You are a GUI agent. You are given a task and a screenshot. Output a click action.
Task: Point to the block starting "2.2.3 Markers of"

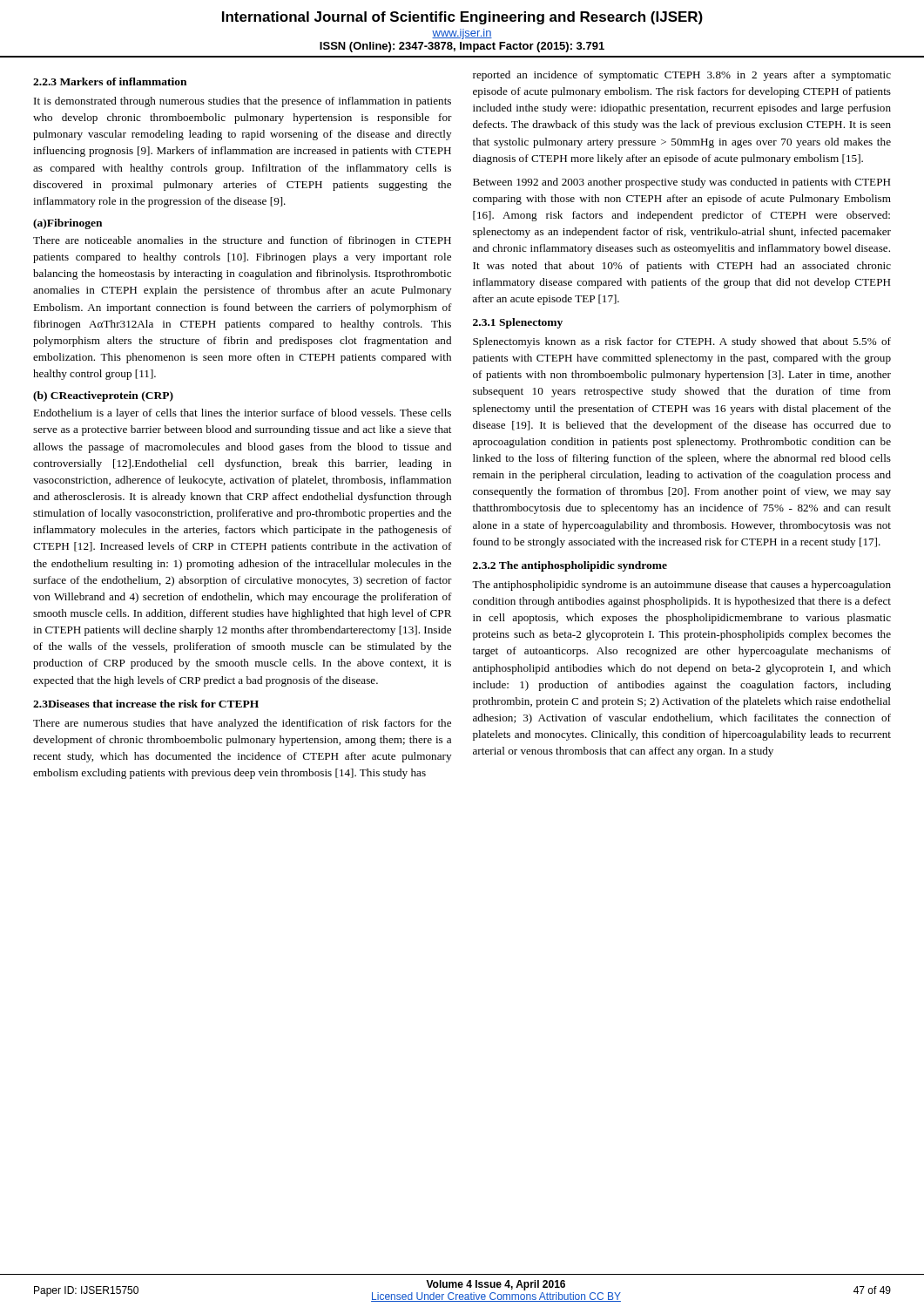pos(110,81)
